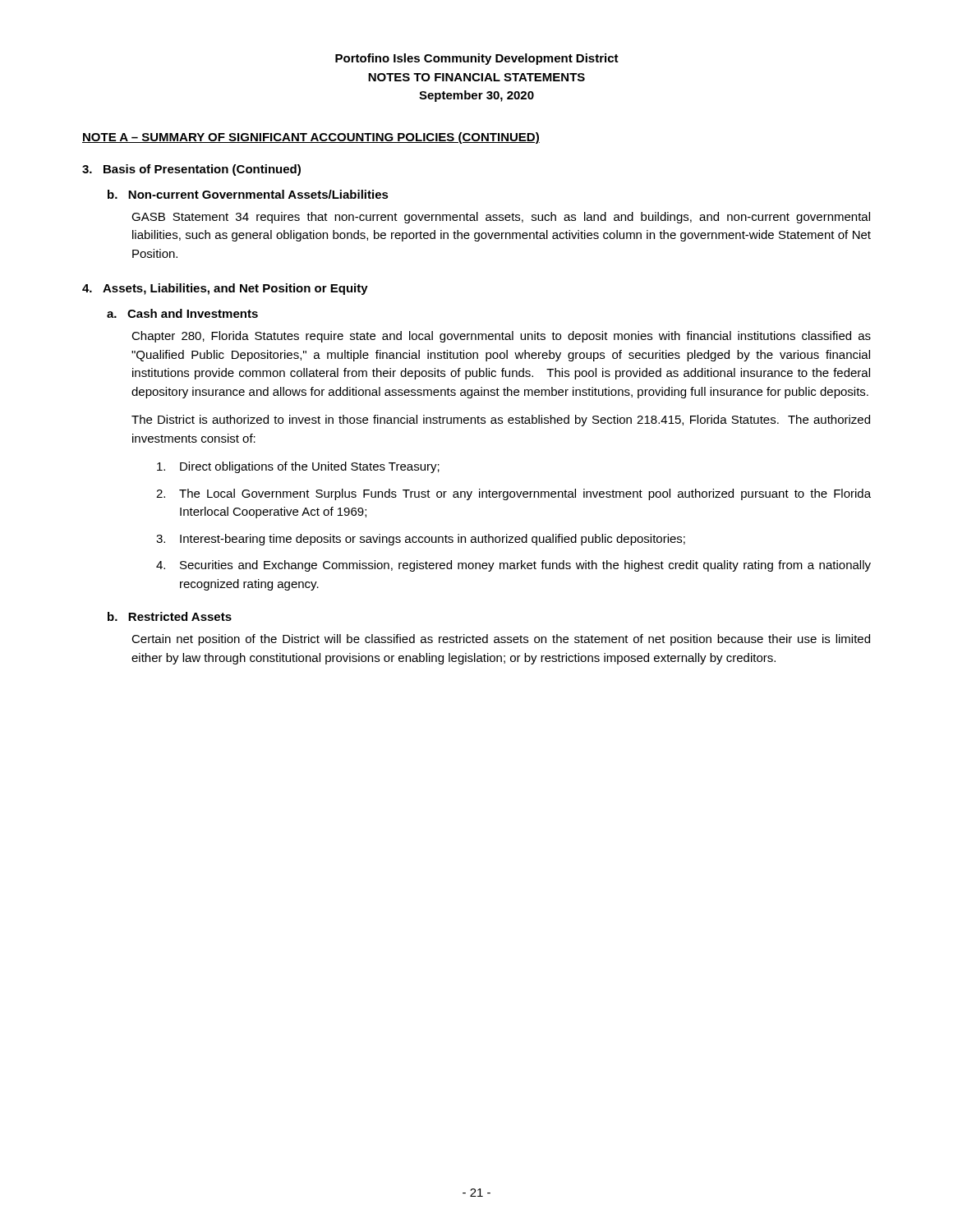Locate the text block starting "2. The Local Government"
Image resolution: width=953 pixels, height=1232 pixels.
tap(513, 503)
